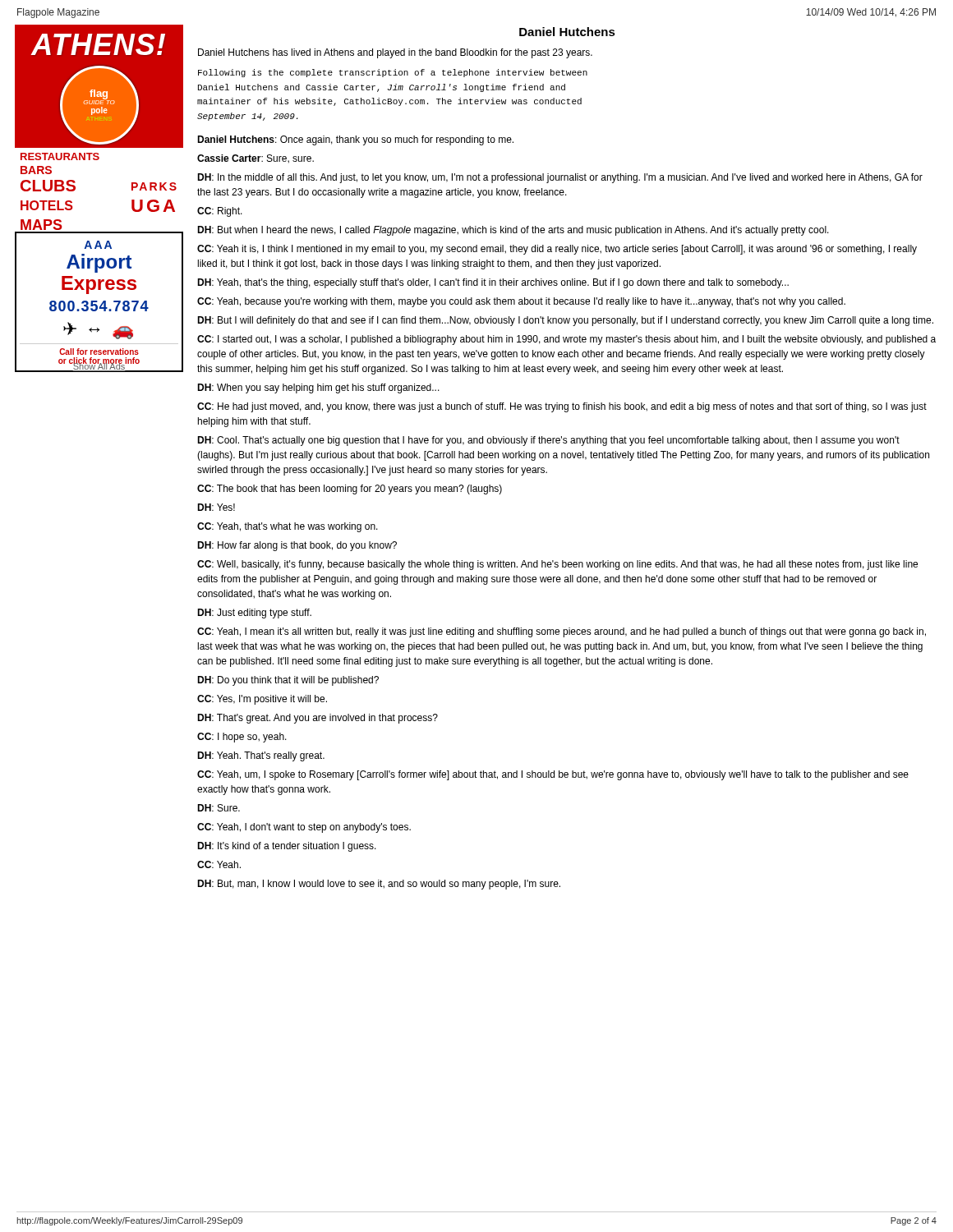The height and width of the screenshot is (1232, 953).
Task: Select the block starting "DH: Yeah, that's"
Action: coord(493,283)
